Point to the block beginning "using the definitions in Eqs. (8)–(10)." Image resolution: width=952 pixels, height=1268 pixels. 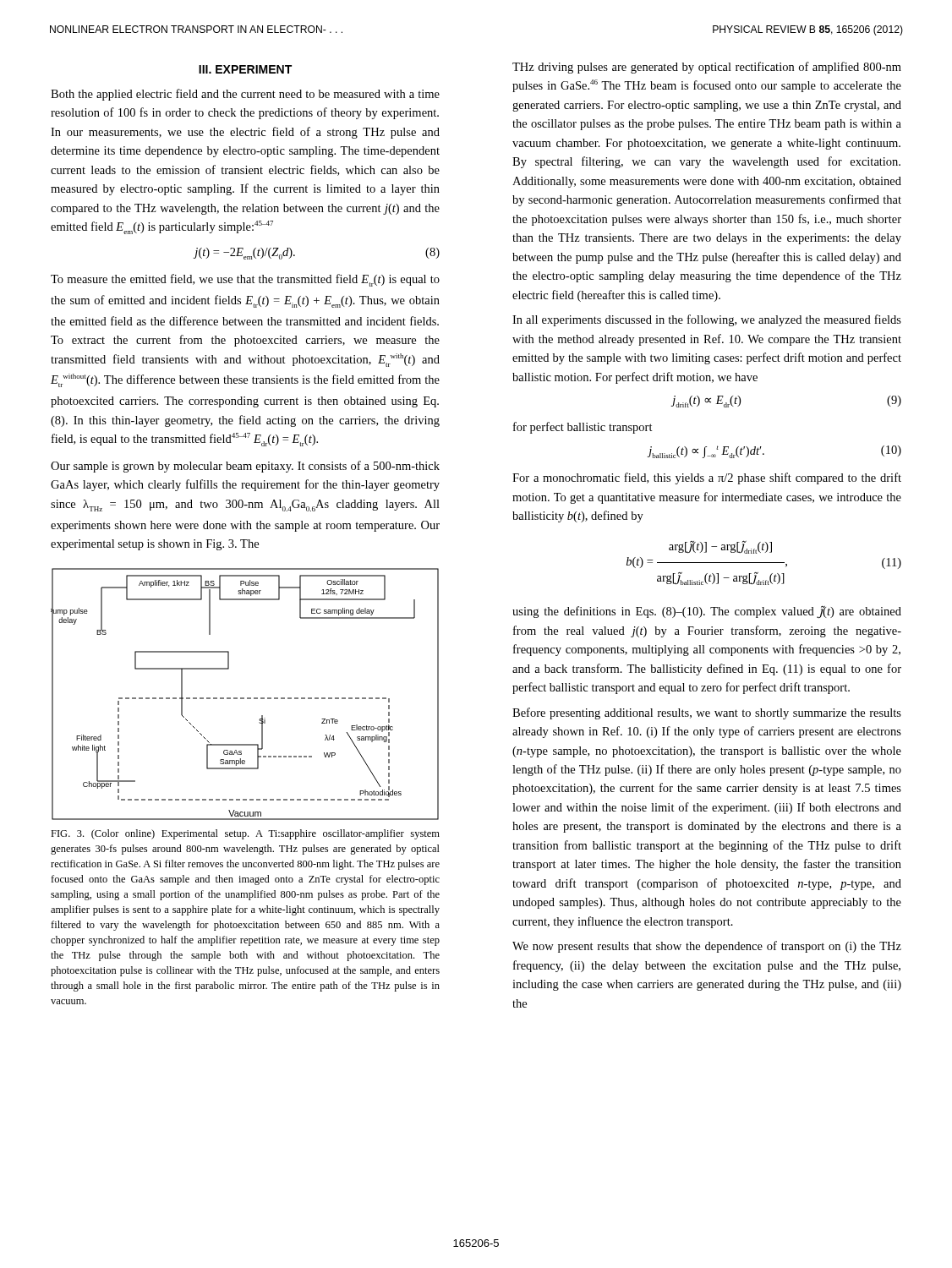pyautogui.click(x=707, y=807)
